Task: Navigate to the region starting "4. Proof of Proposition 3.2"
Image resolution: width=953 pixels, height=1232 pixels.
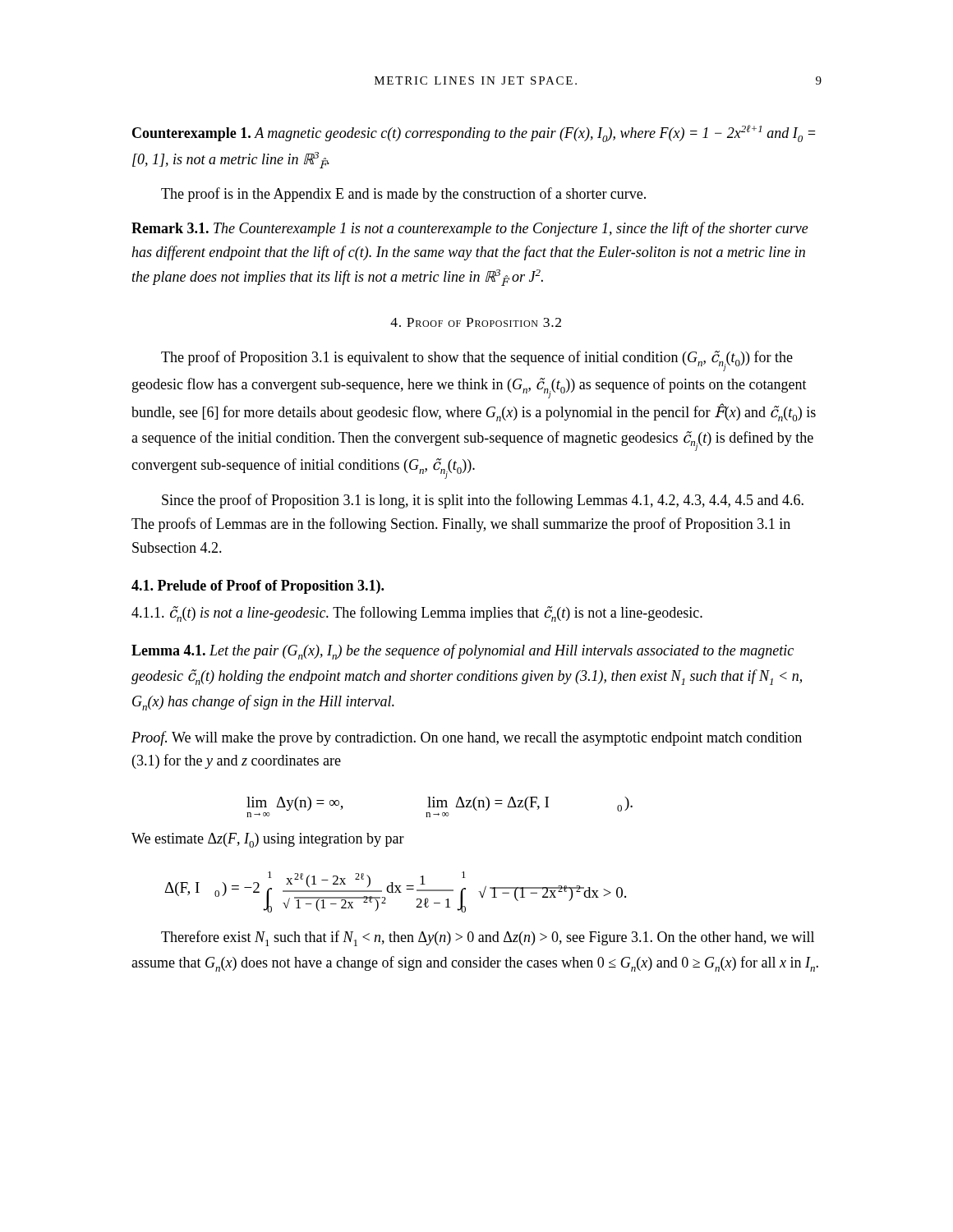Action: coord(476,322)
